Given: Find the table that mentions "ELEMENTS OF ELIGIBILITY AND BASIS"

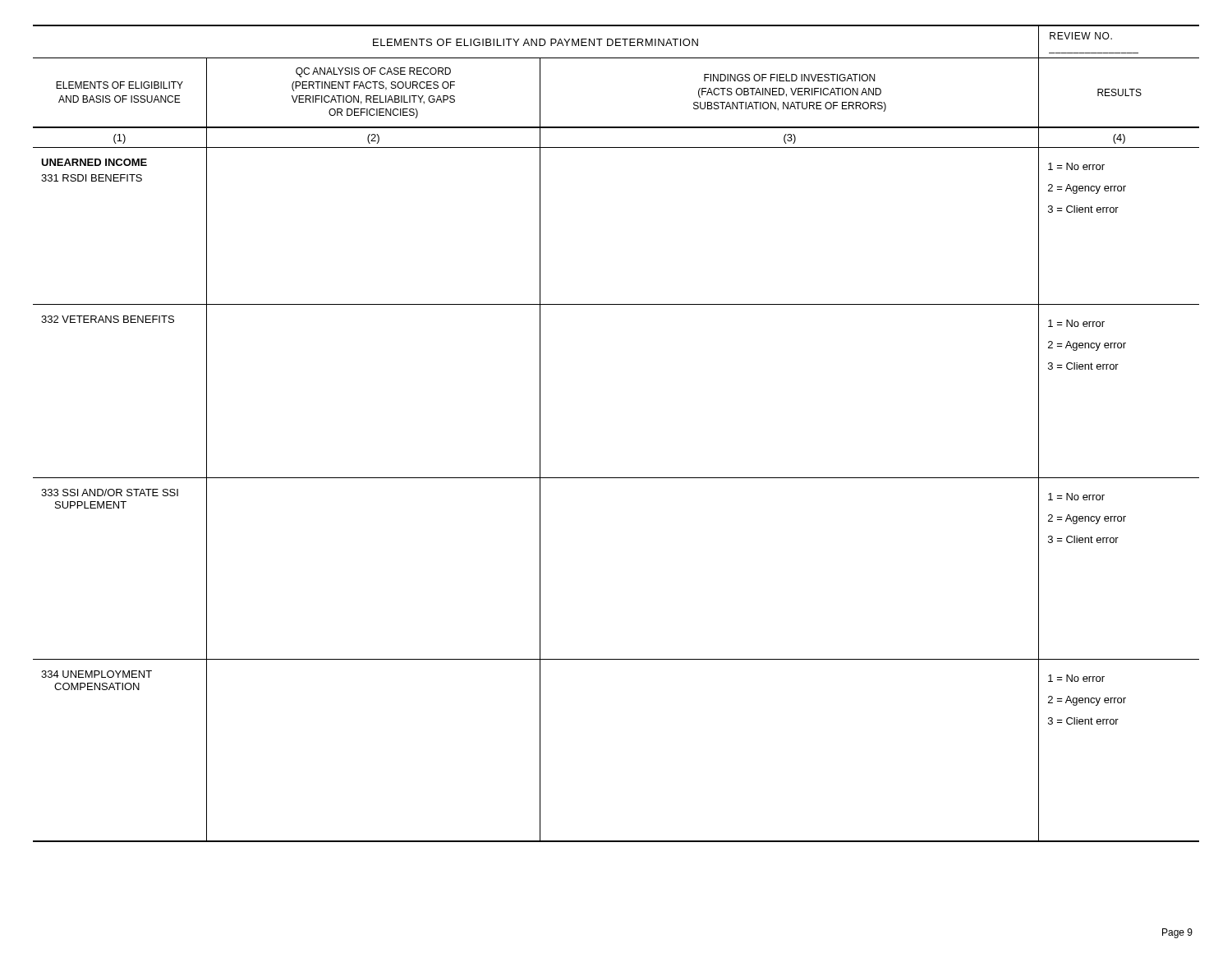Looking at the screenshot, I should click(x=616, y=433).
